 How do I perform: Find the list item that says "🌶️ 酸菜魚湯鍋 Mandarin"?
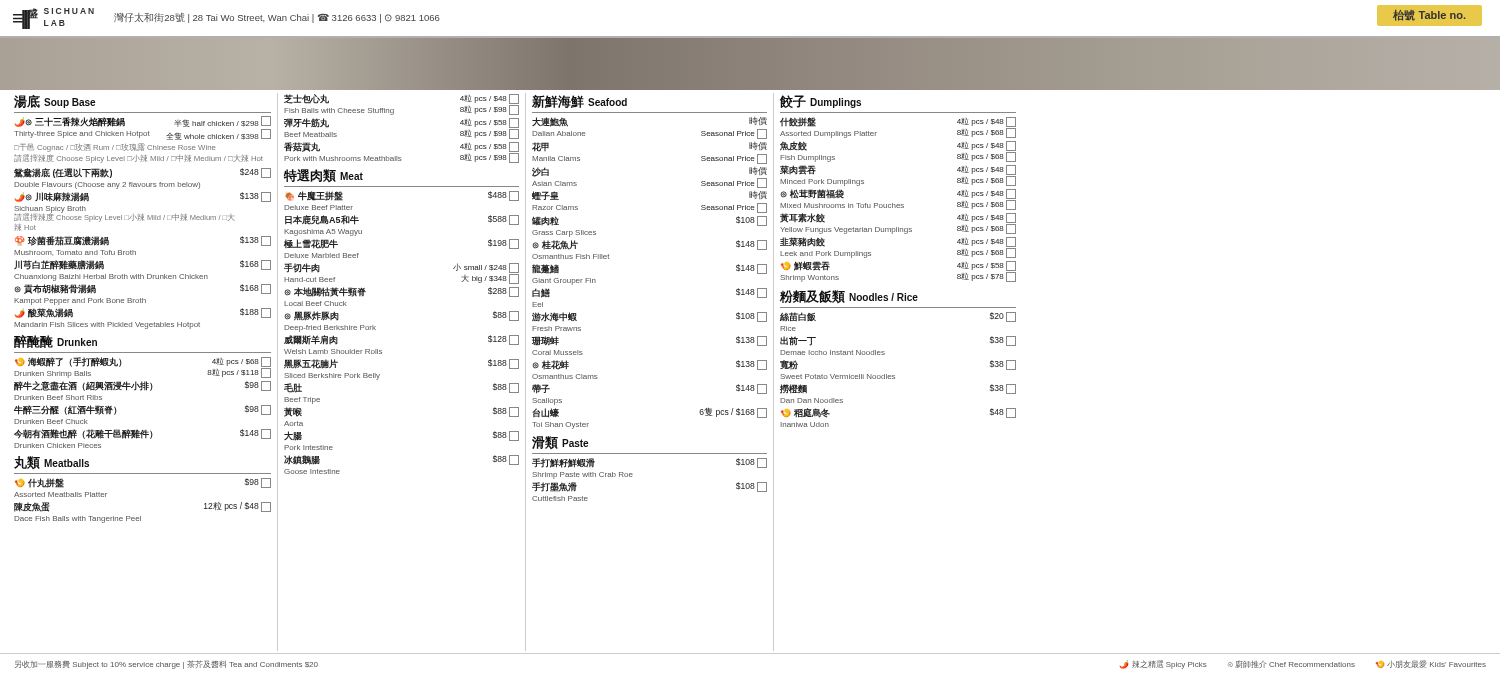point(142,318)
